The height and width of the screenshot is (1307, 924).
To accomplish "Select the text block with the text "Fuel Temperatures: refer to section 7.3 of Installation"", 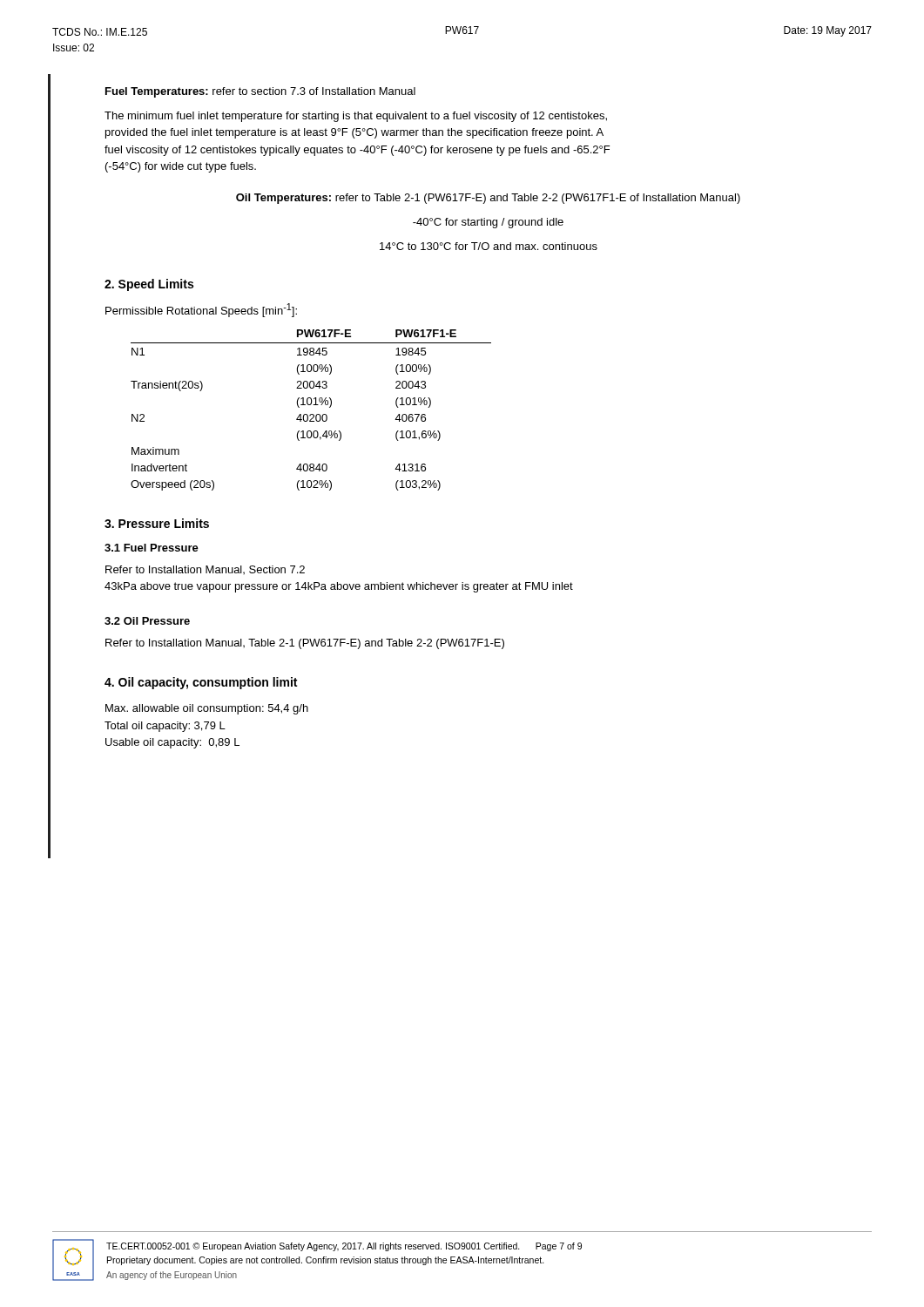I will click(488, 129).
